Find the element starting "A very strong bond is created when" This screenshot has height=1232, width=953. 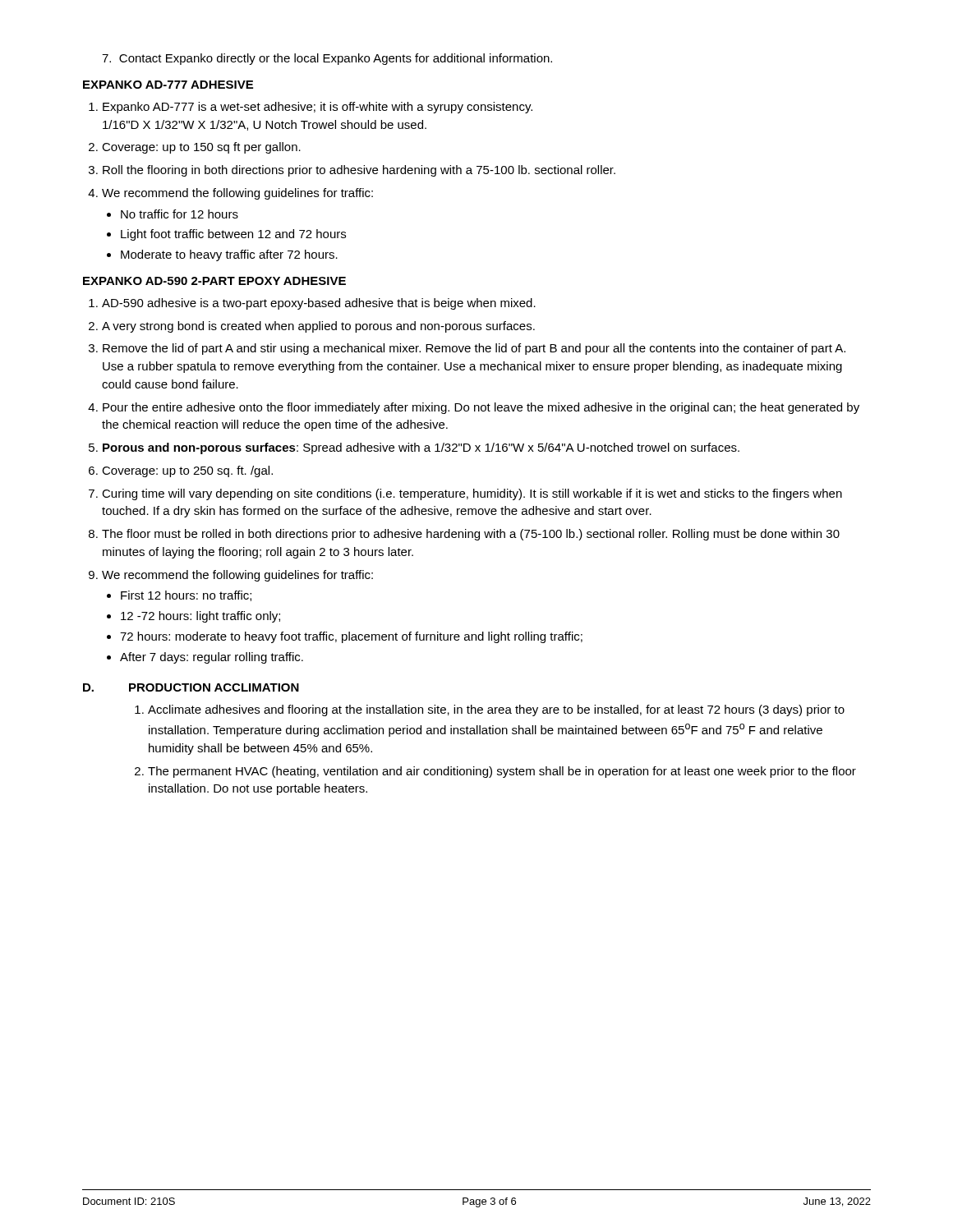[x=319, y=325]
